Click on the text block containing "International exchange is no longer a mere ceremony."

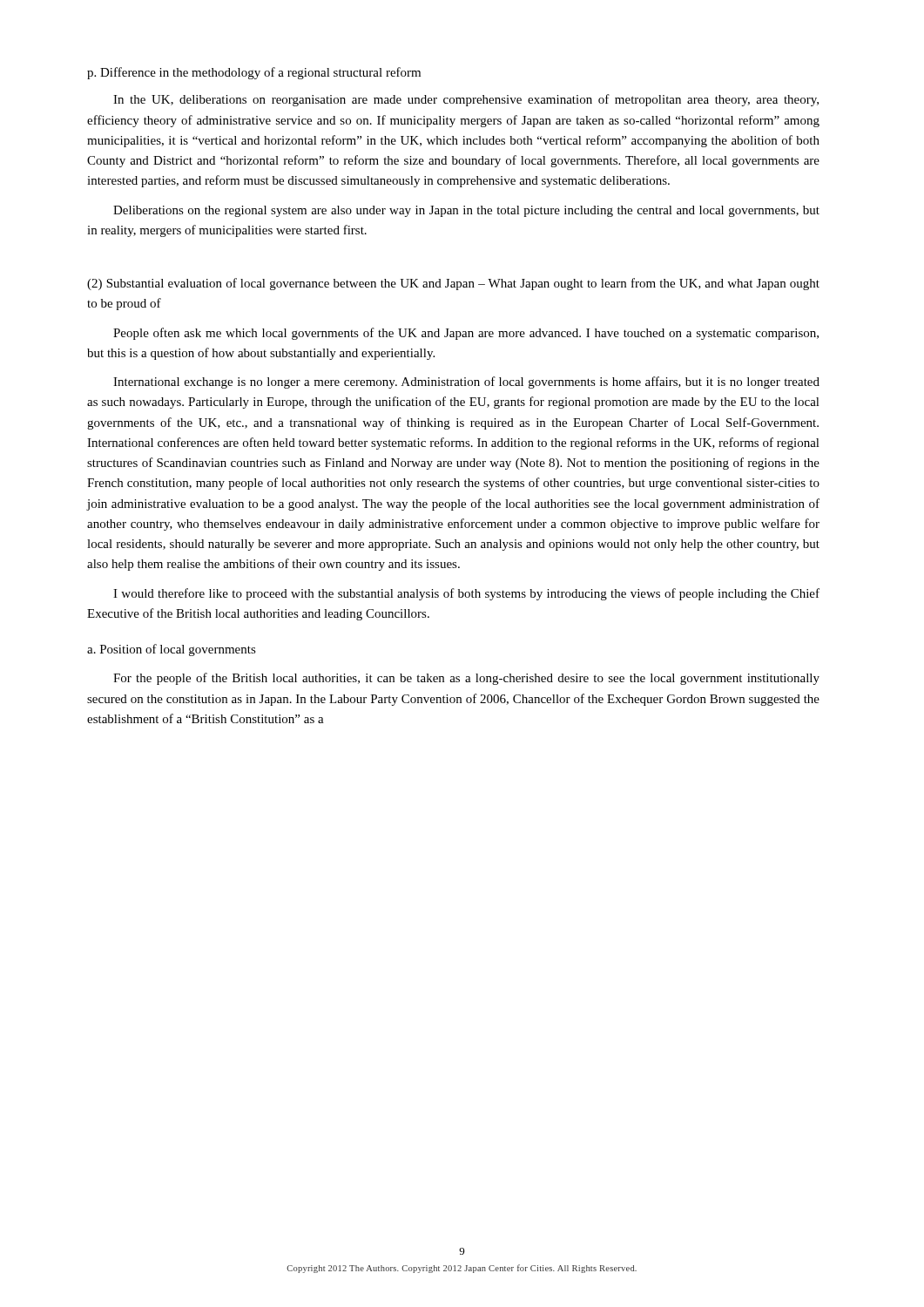[453, 473]
